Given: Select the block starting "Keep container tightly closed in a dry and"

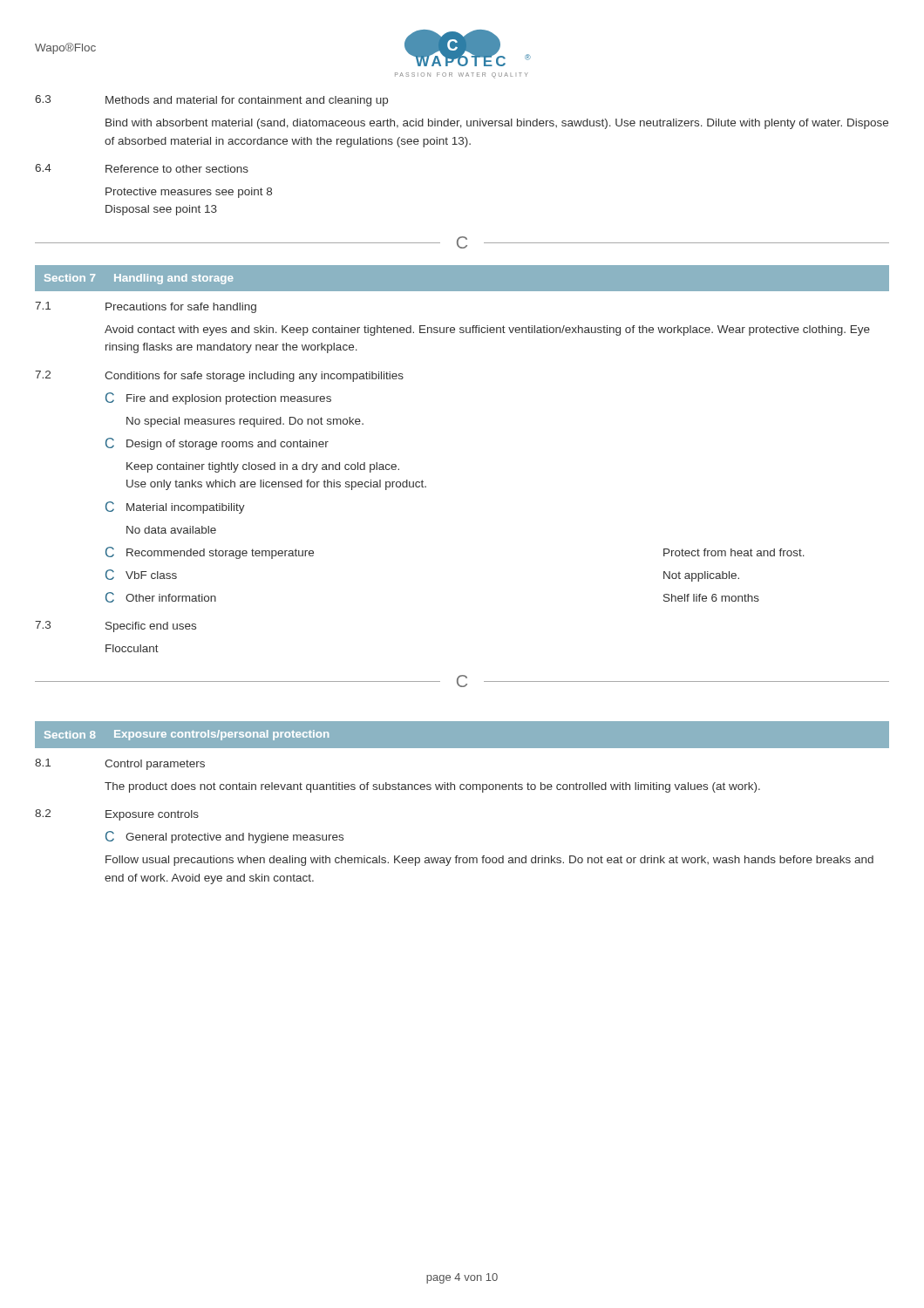Looking at the screenshot, I should click(276, 475).
